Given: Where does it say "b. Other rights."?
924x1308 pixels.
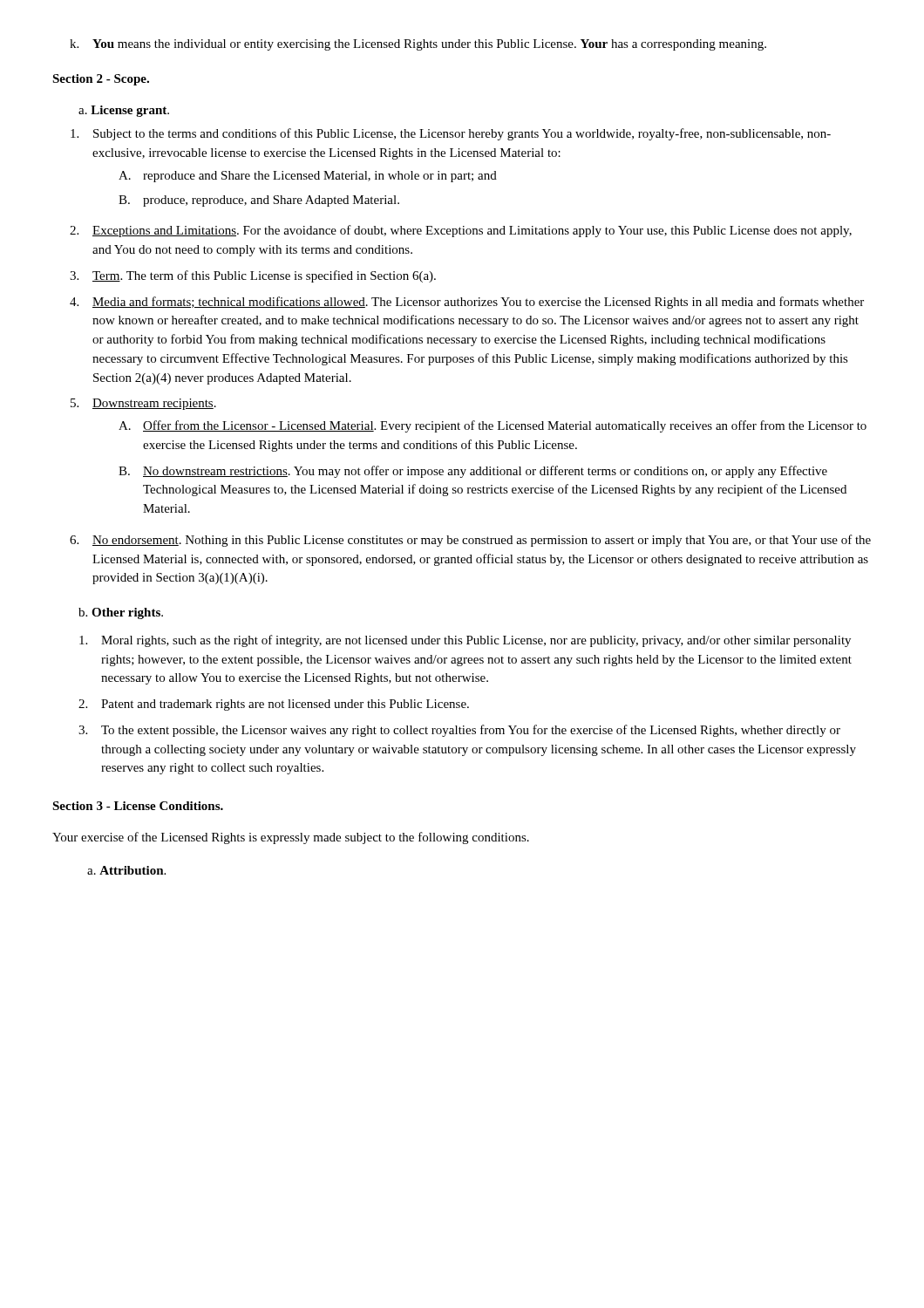Looking at the screenshot, I should point(121,612).
